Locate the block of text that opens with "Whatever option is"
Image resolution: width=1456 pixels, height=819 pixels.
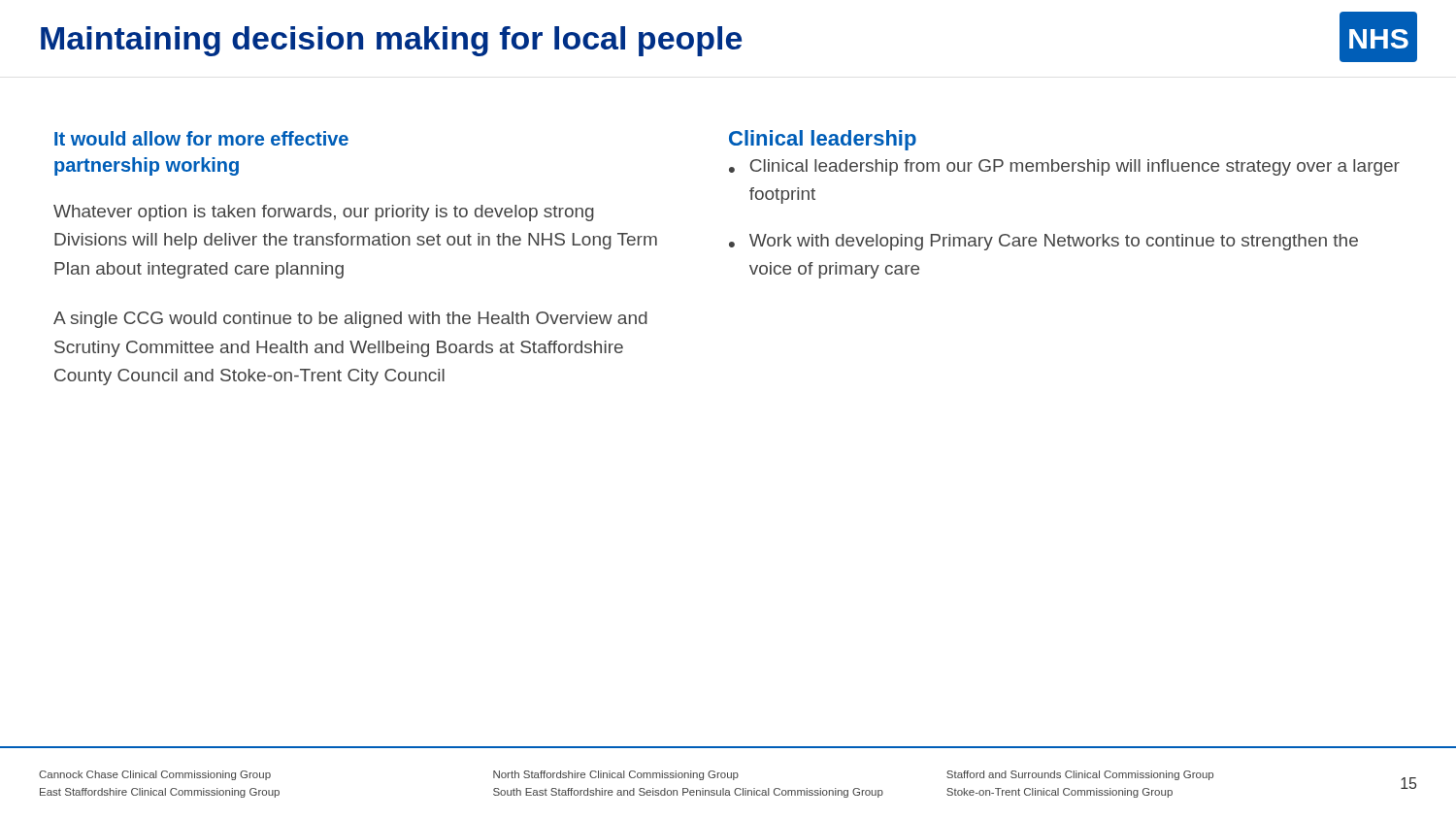357,240
